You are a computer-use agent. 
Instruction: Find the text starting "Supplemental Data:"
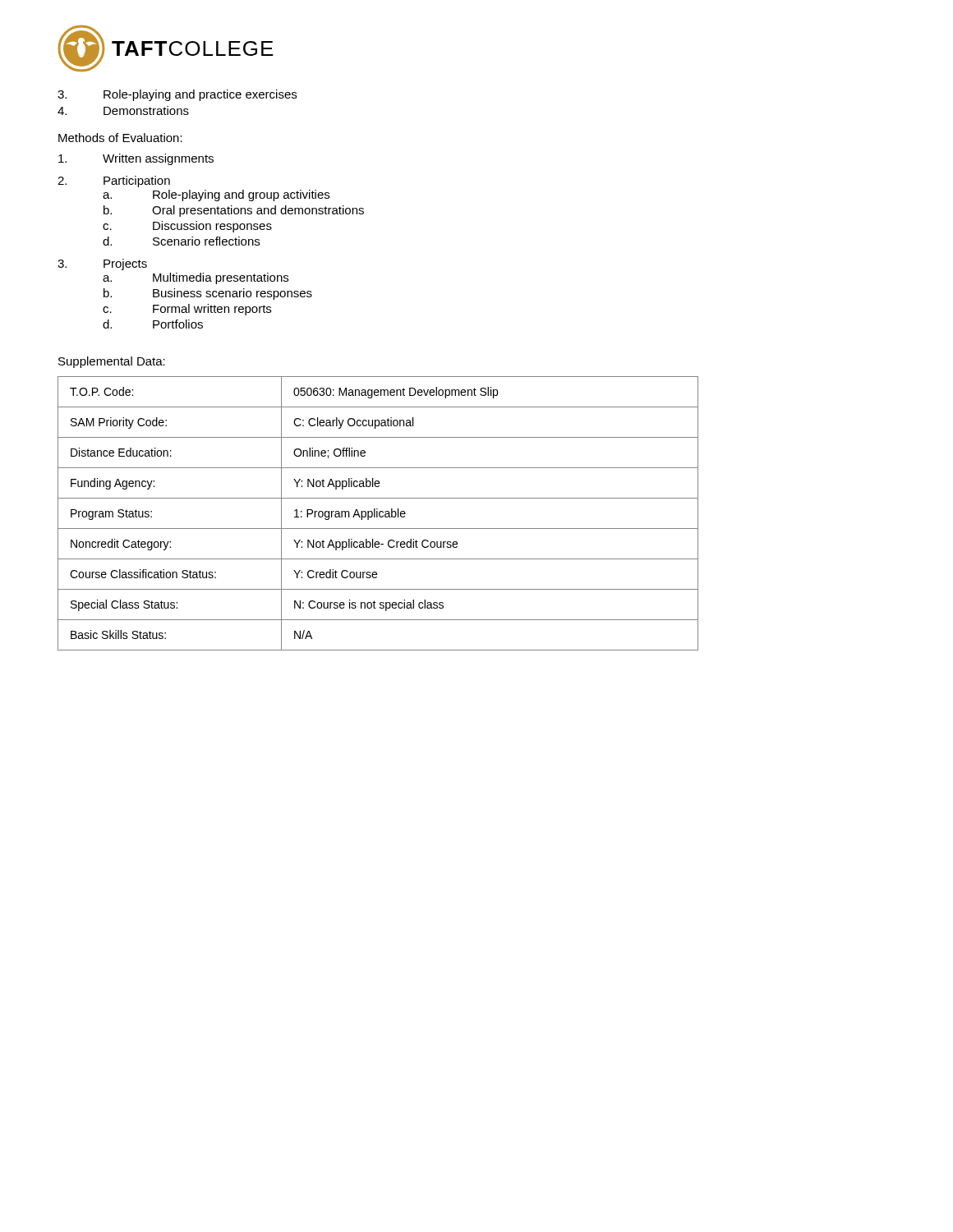pyautogui.click(x=112, y=361)
